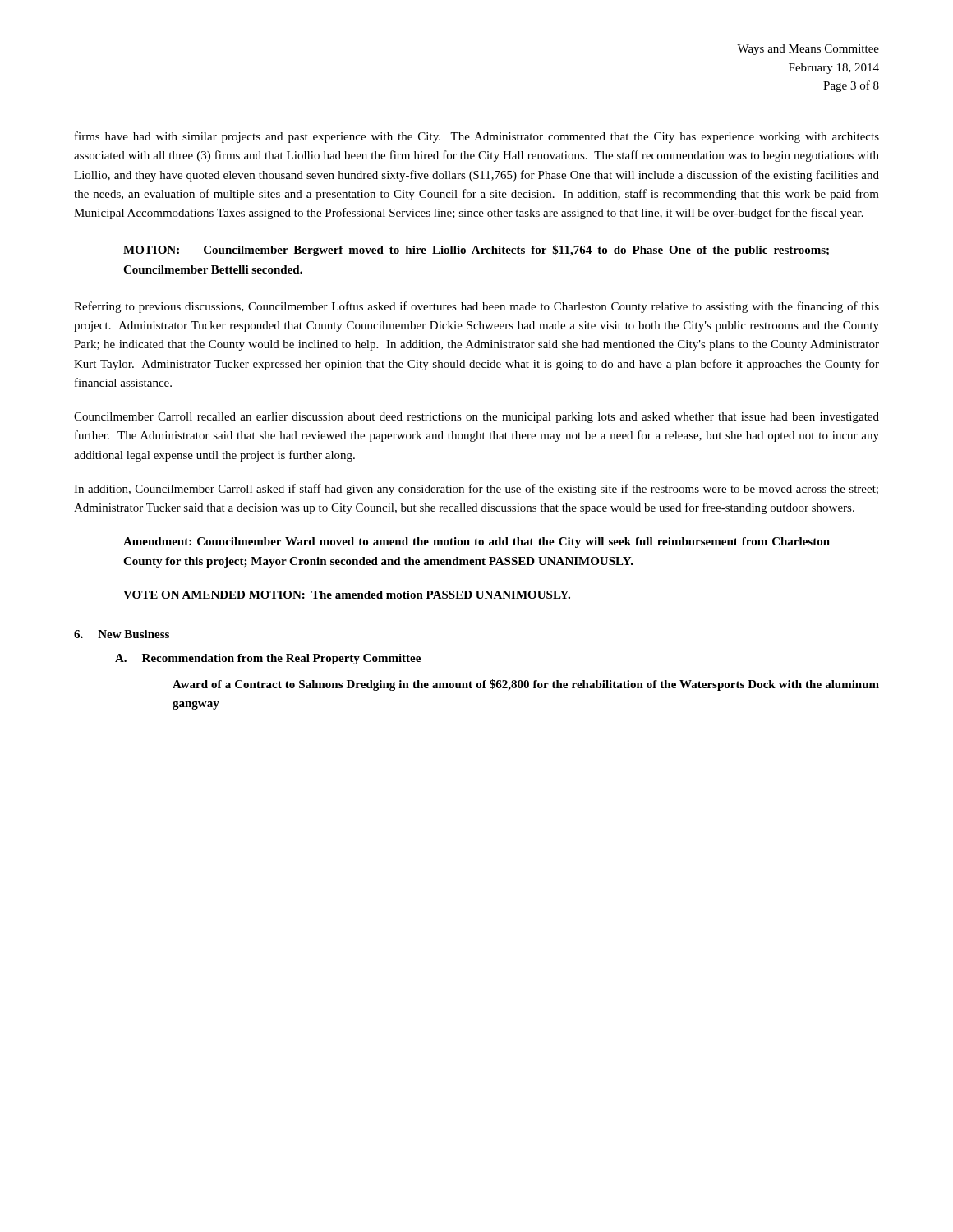This screenshot has width=953, height=1232.
Task: Find the block on this page that starts "Councilmember Carroll recalled an earlier discussion"
Action: pyautogui.click(x=476, y=436)
